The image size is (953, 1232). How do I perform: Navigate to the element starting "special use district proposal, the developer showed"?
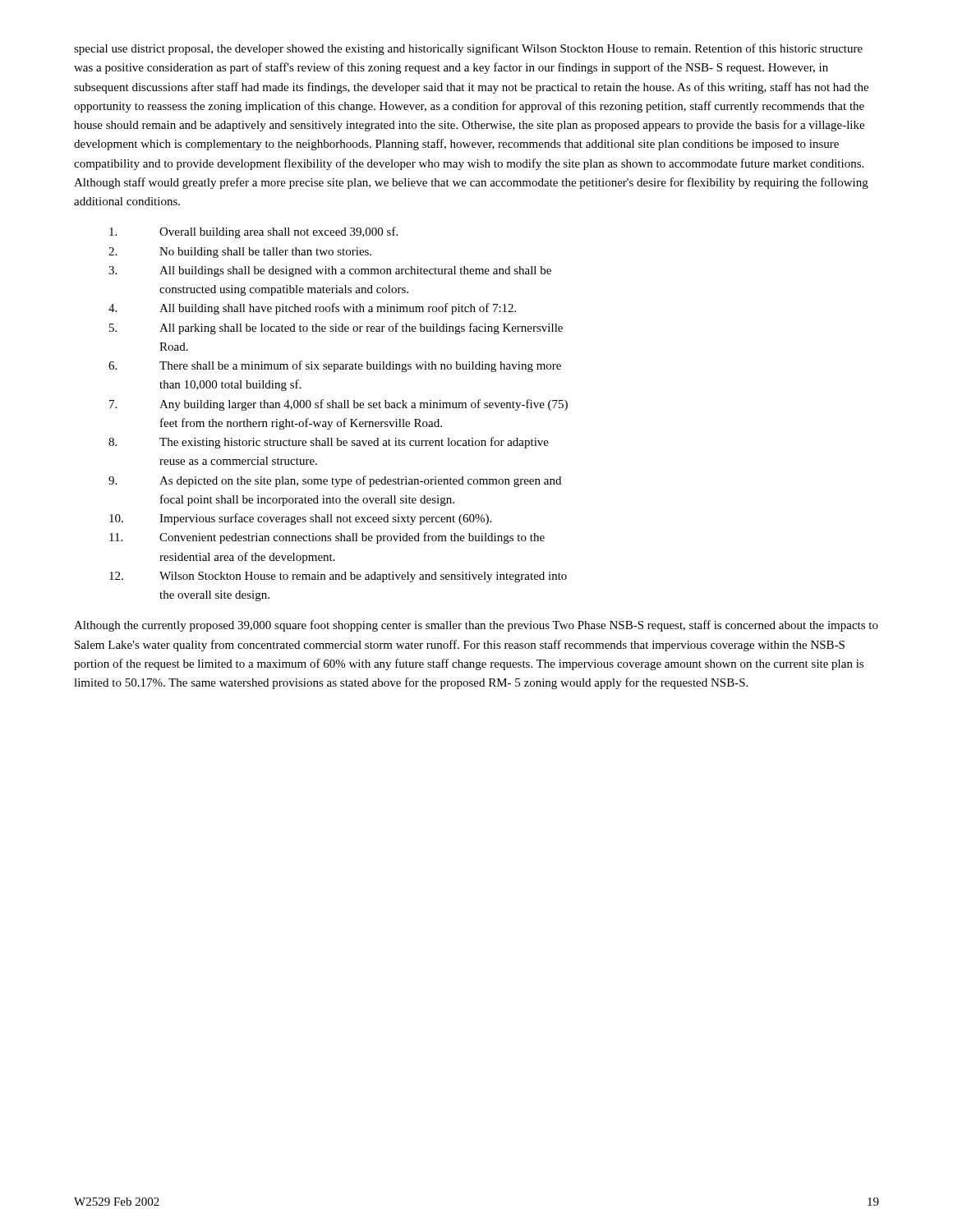tap(471, 125)
